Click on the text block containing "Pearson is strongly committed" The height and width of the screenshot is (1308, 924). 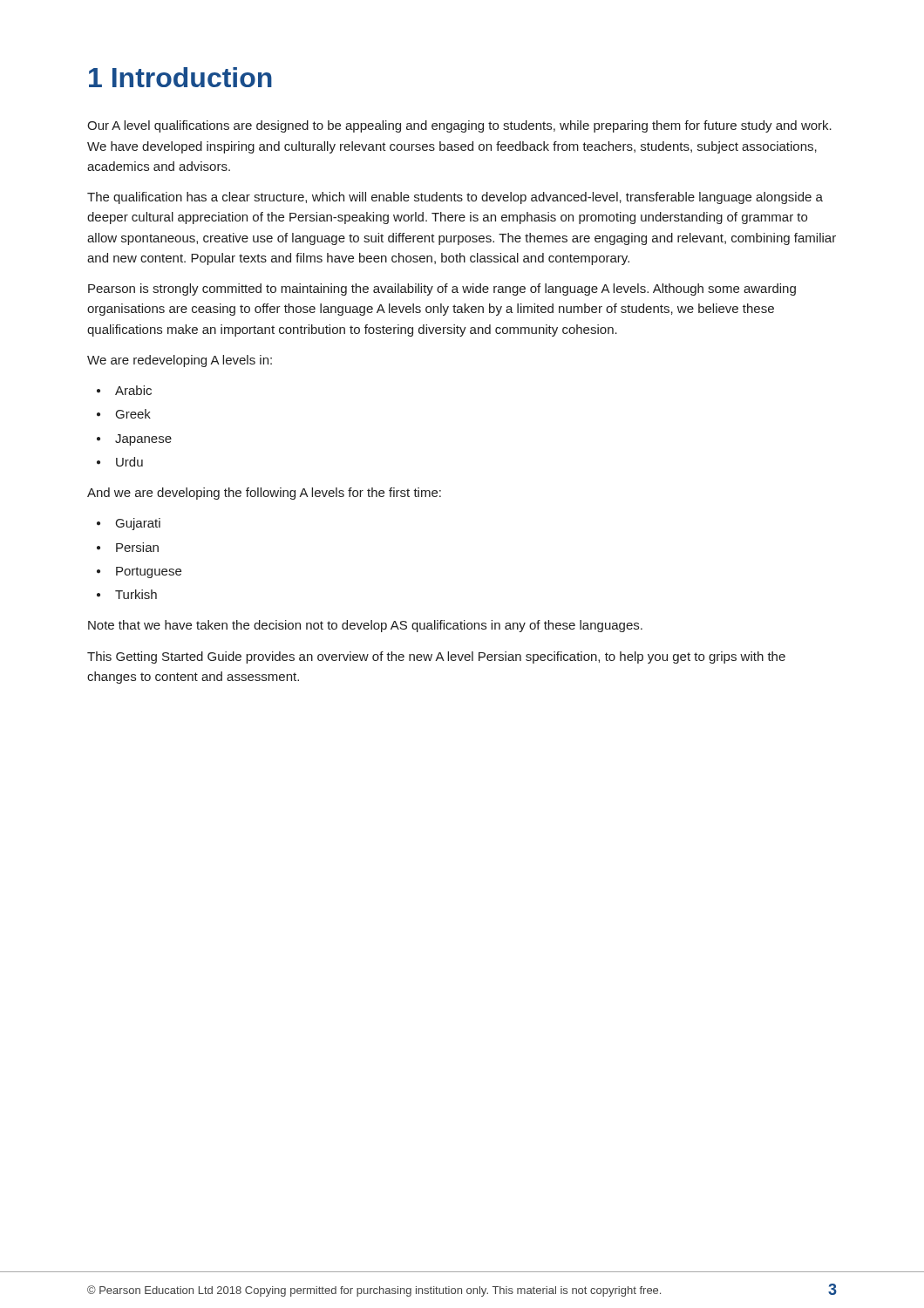[x=442, y=309]
